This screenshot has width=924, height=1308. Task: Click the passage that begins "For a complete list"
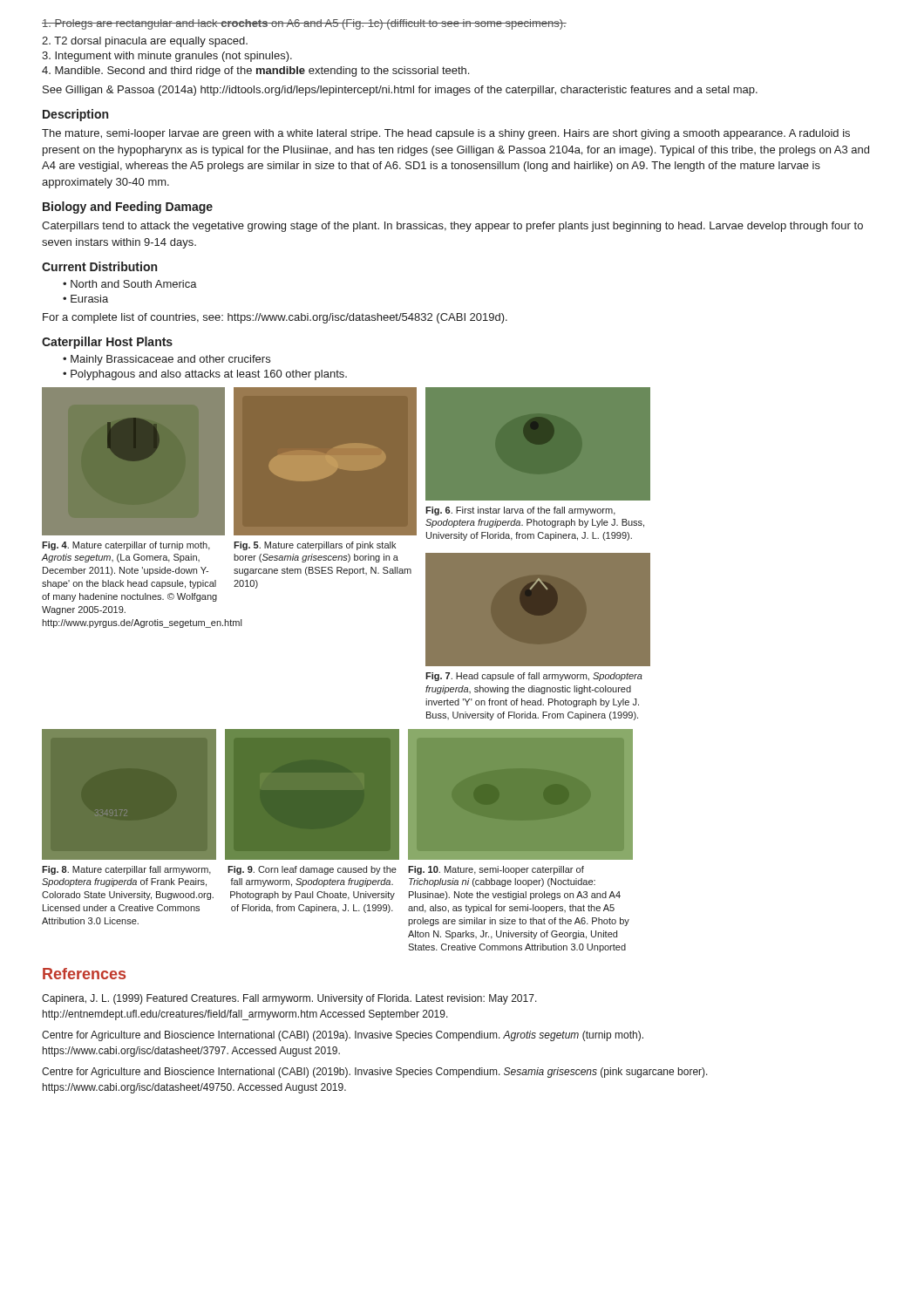coord(275,317)
